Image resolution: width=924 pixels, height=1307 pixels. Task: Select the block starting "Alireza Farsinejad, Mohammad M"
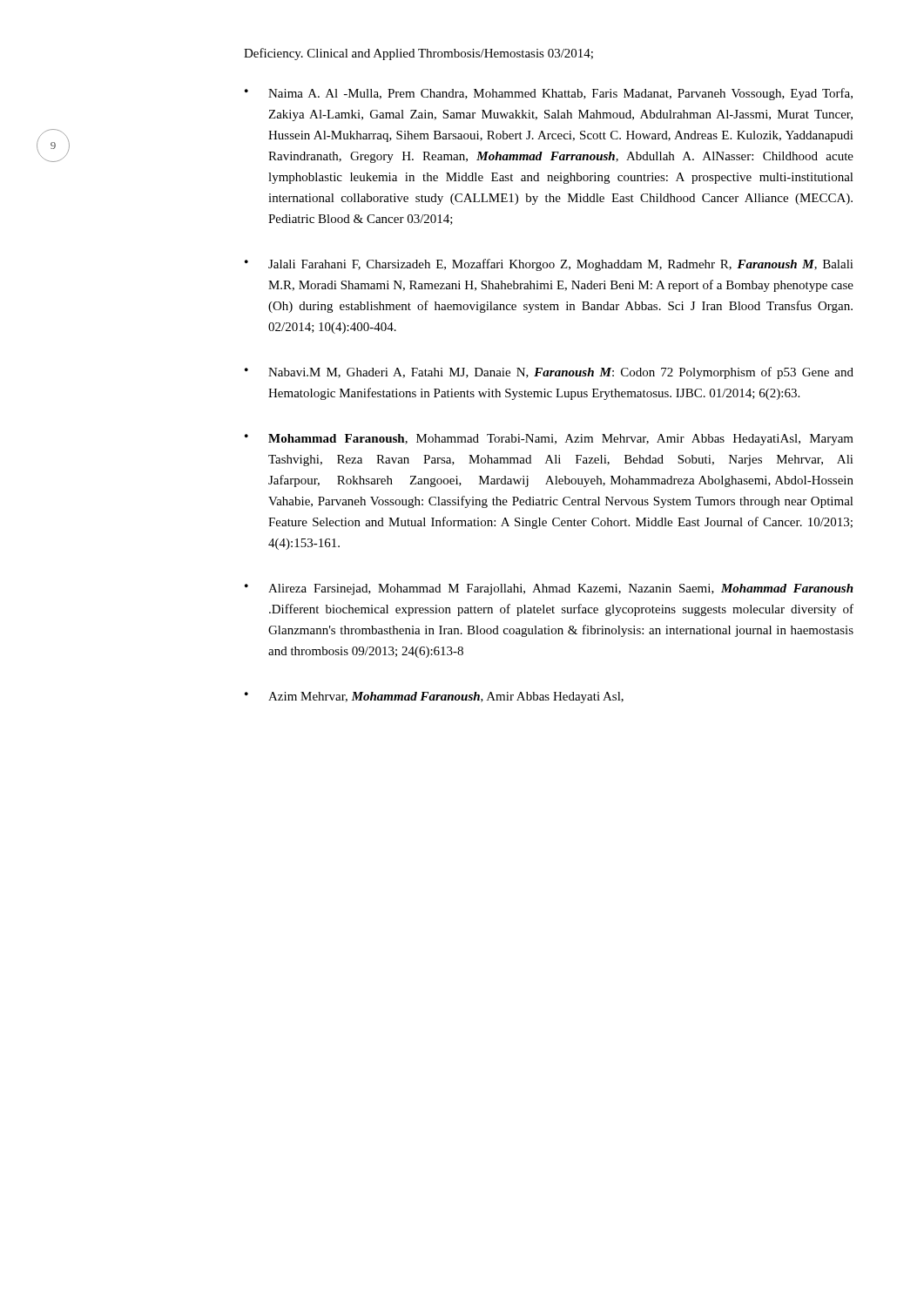[x=561, y=619]
